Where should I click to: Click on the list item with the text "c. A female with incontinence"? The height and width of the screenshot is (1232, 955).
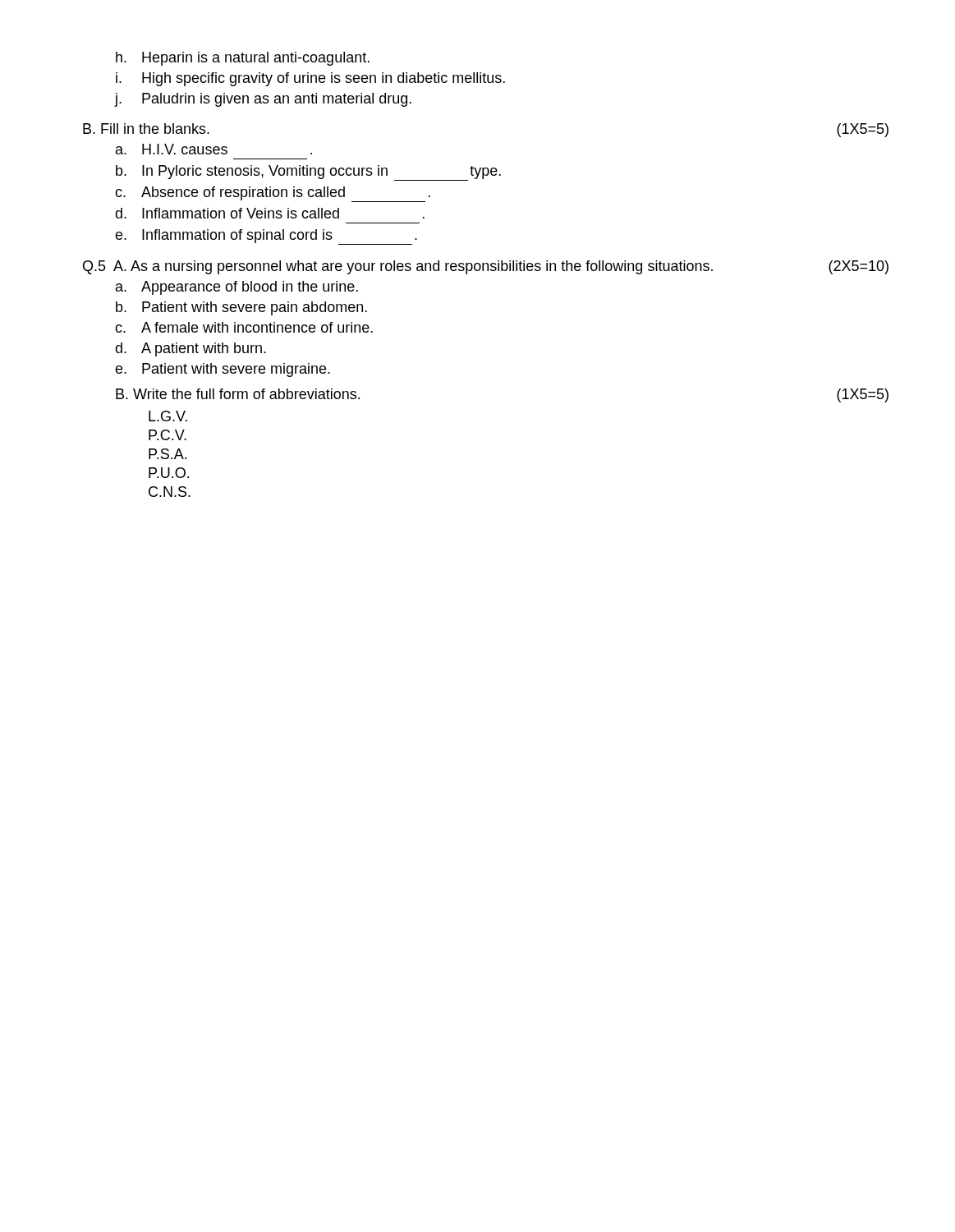point(244,328)
